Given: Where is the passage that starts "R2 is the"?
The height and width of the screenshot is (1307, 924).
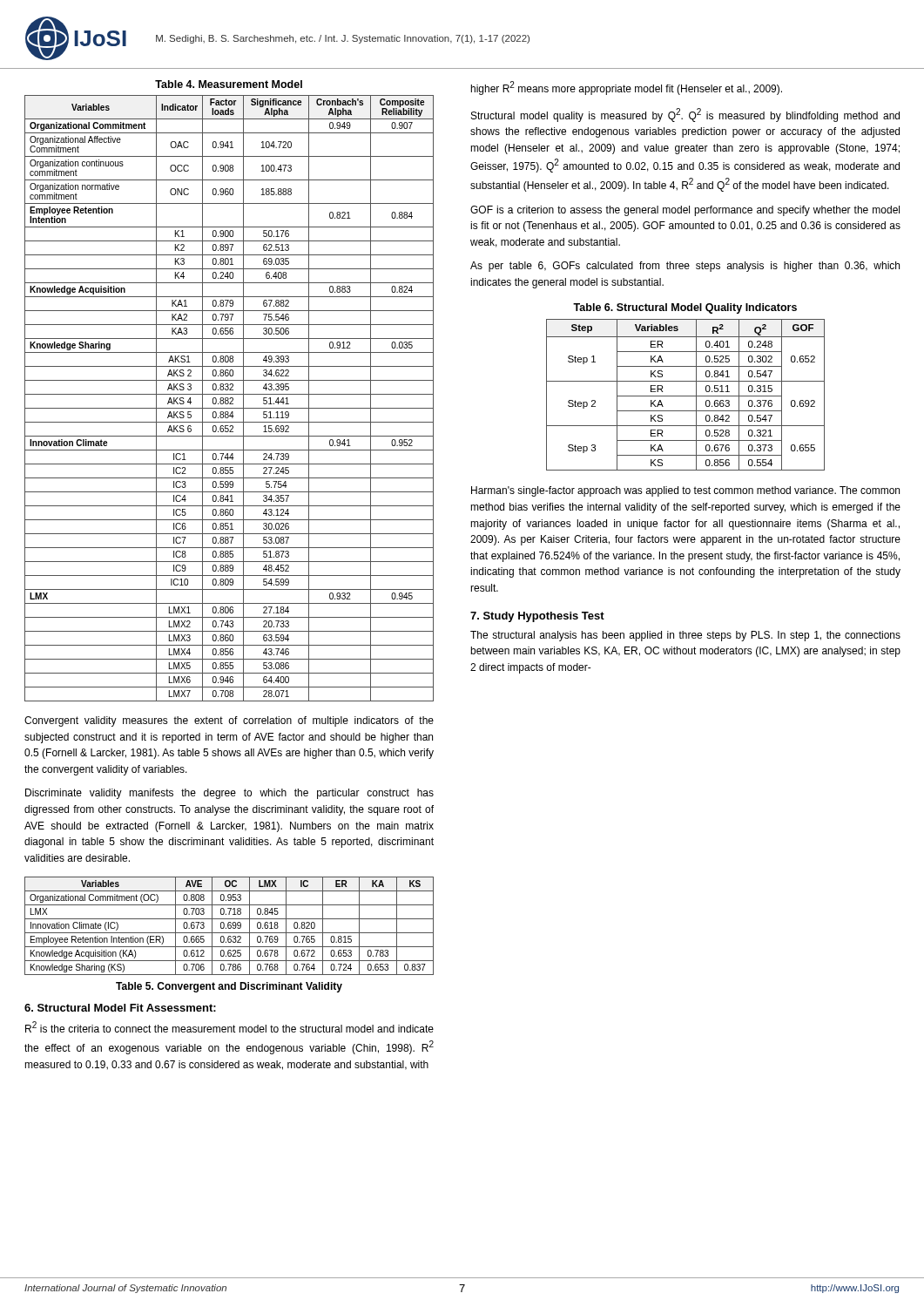Looking at the screenshot, I should click(x=229, y=1046).
